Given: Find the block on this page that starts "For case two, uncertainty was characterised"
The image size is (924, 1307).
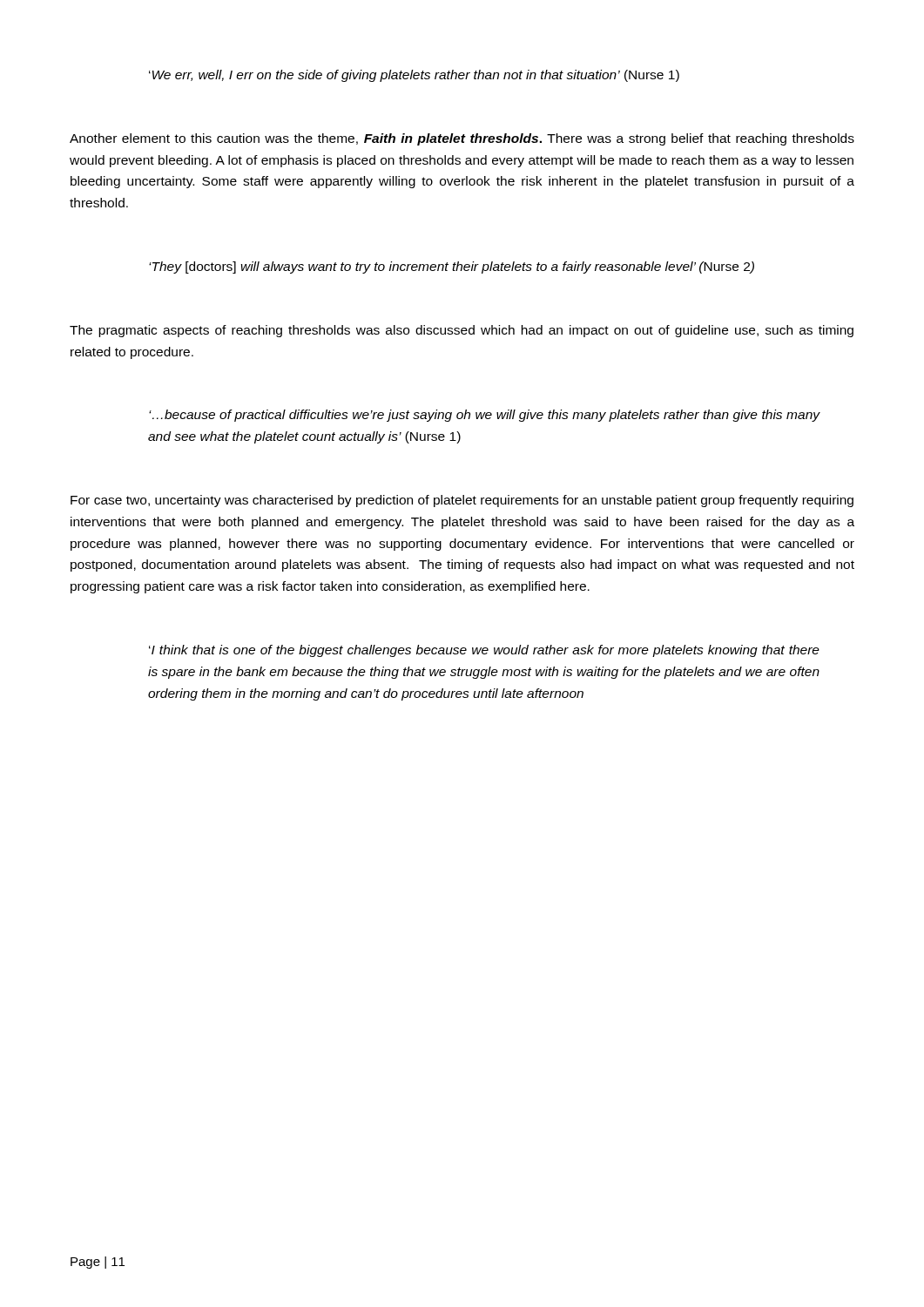Looking at the screenshot, I should click(462, 544).
